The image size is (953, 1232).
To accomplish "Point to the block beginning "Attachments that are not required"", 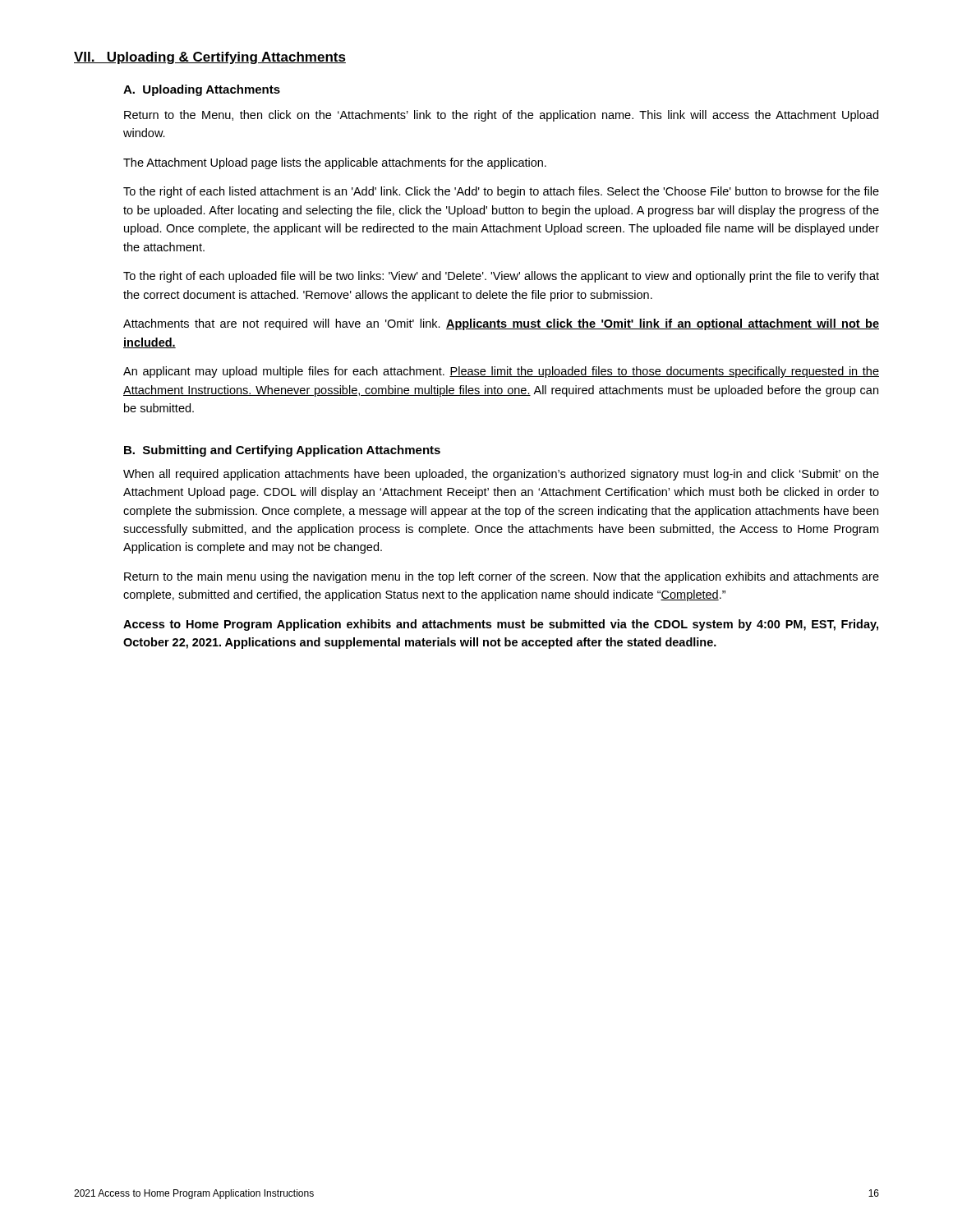I will click(501, 333).
